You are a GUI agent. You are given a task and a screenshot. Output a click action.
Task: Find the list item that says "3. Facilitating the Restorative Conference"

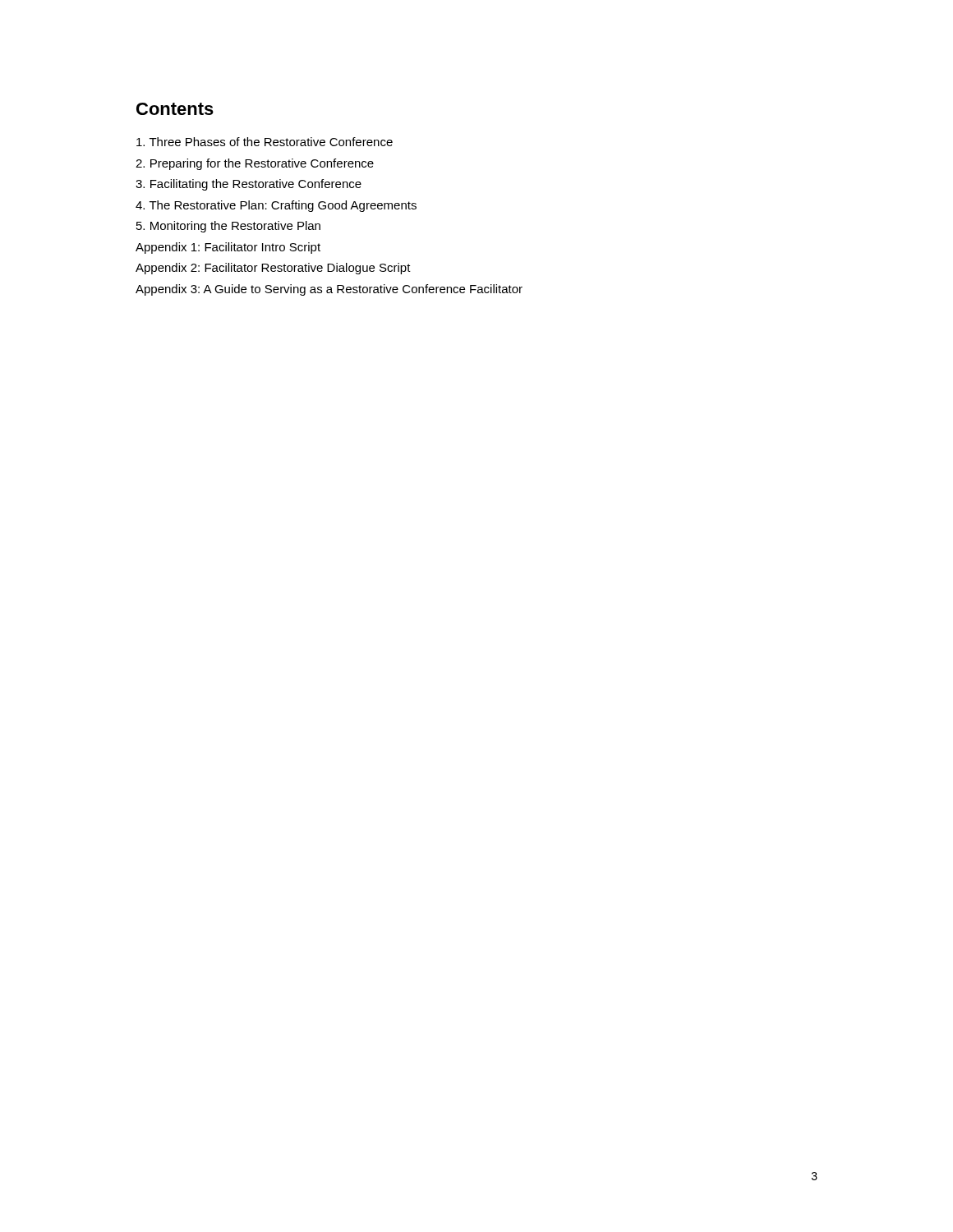tap(249, 184)
